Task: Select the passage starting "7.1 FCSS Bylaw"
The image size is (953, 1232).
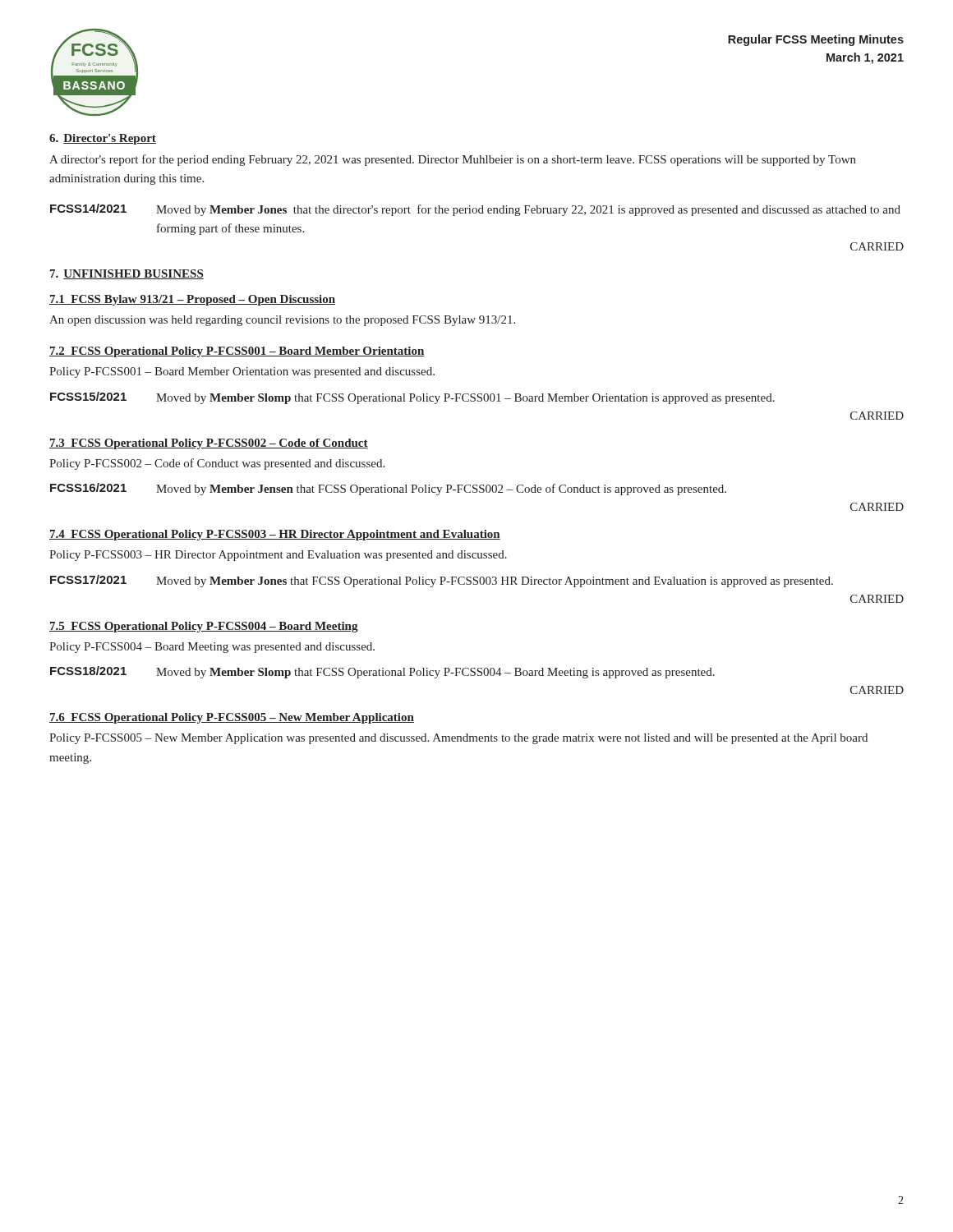Action: [x=192, y=299]
